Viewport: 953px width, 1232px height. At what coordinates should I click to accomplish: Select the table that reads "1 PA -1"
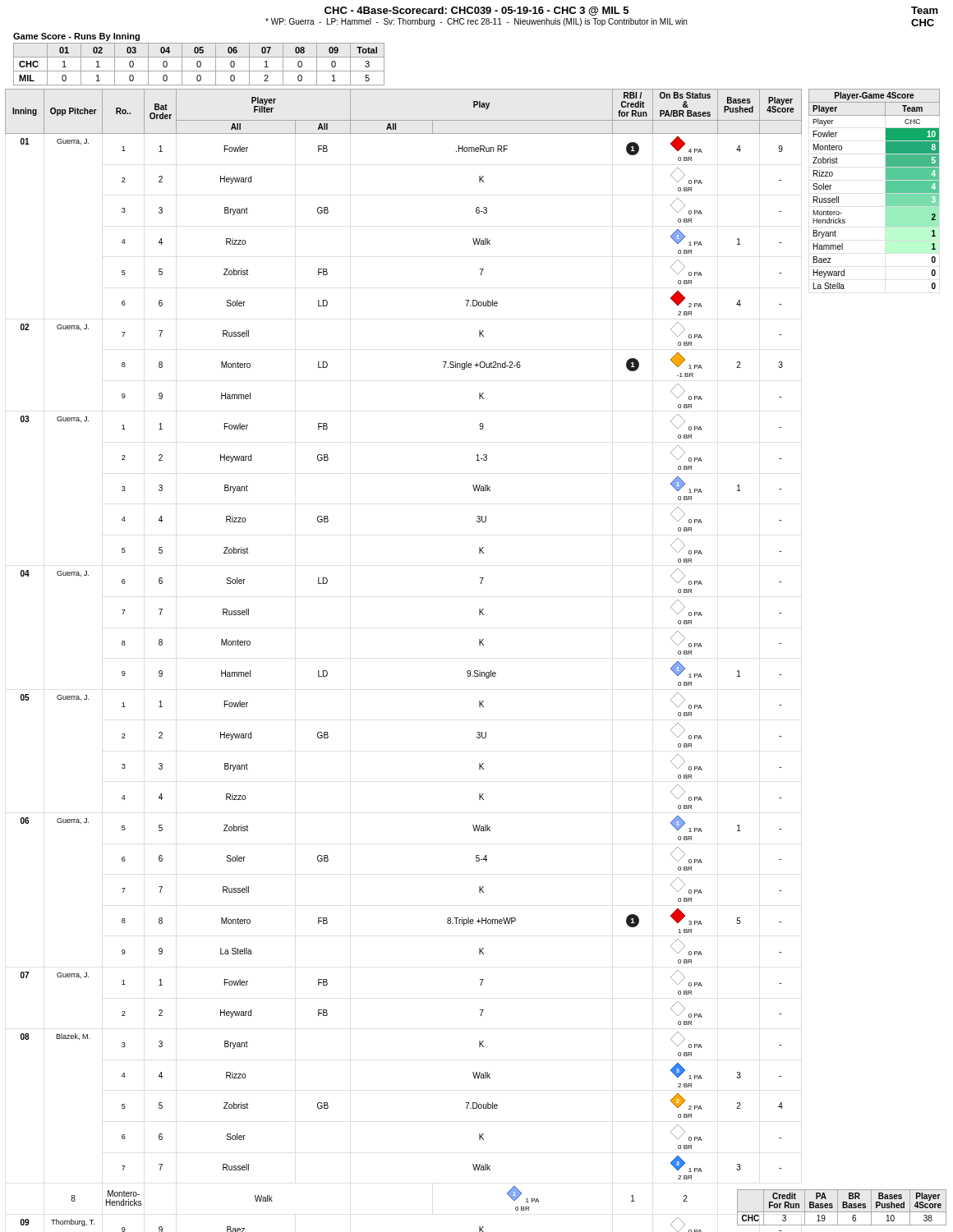403,660
